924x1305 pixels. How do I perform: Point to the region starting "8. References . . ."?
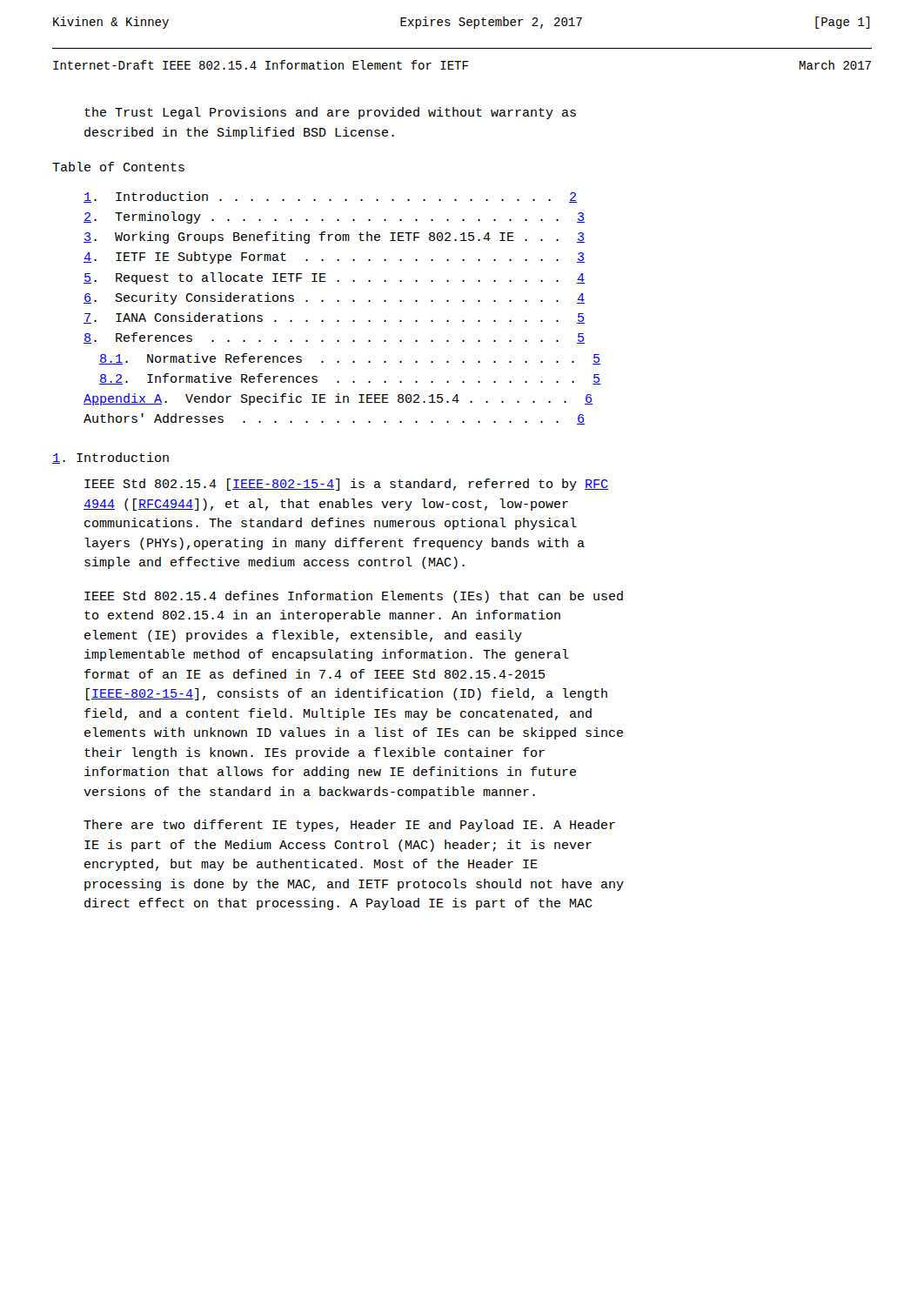coord(334,339)
